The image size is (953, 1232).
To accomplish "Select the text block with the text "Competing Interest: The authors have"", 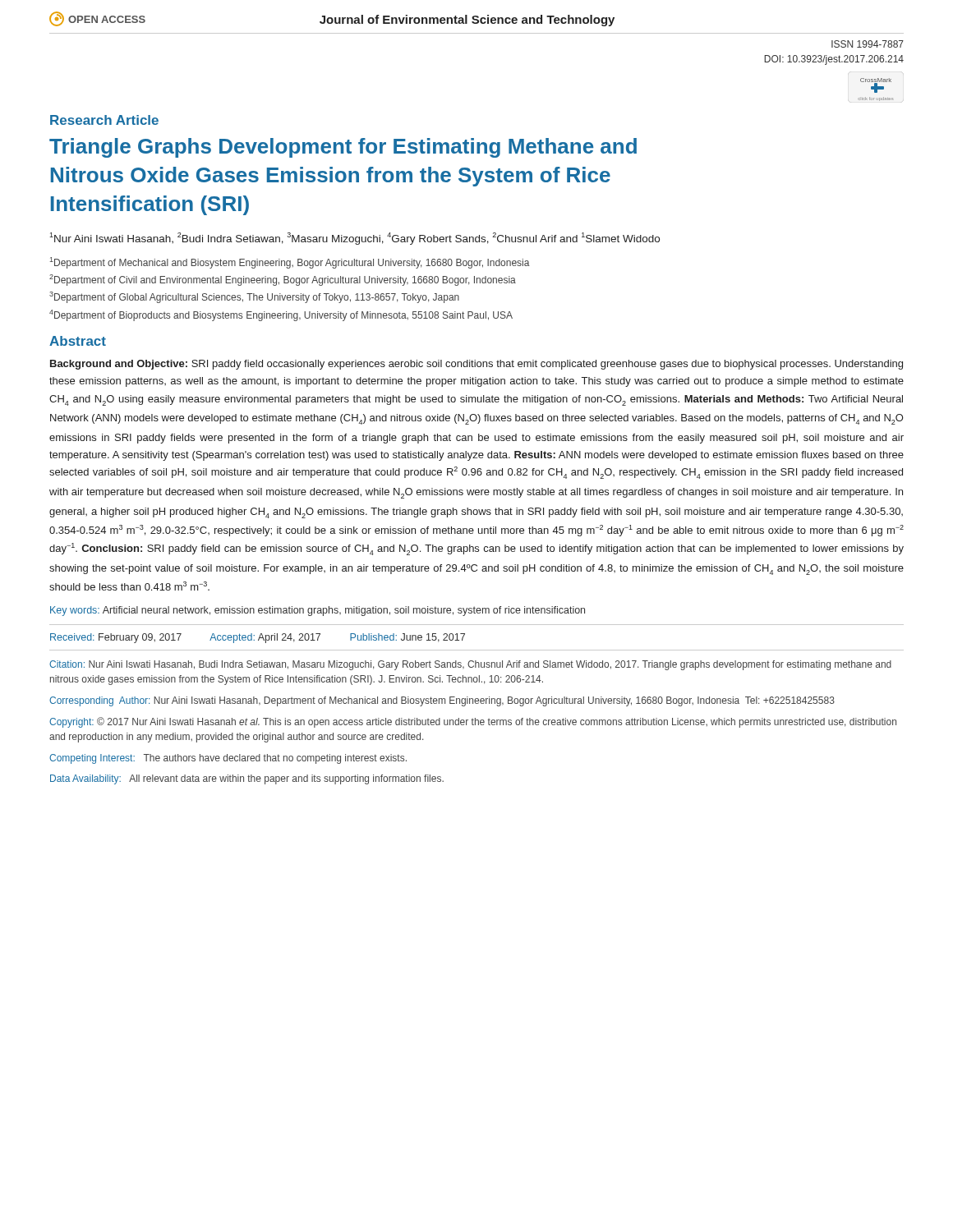I will (228, 758).
